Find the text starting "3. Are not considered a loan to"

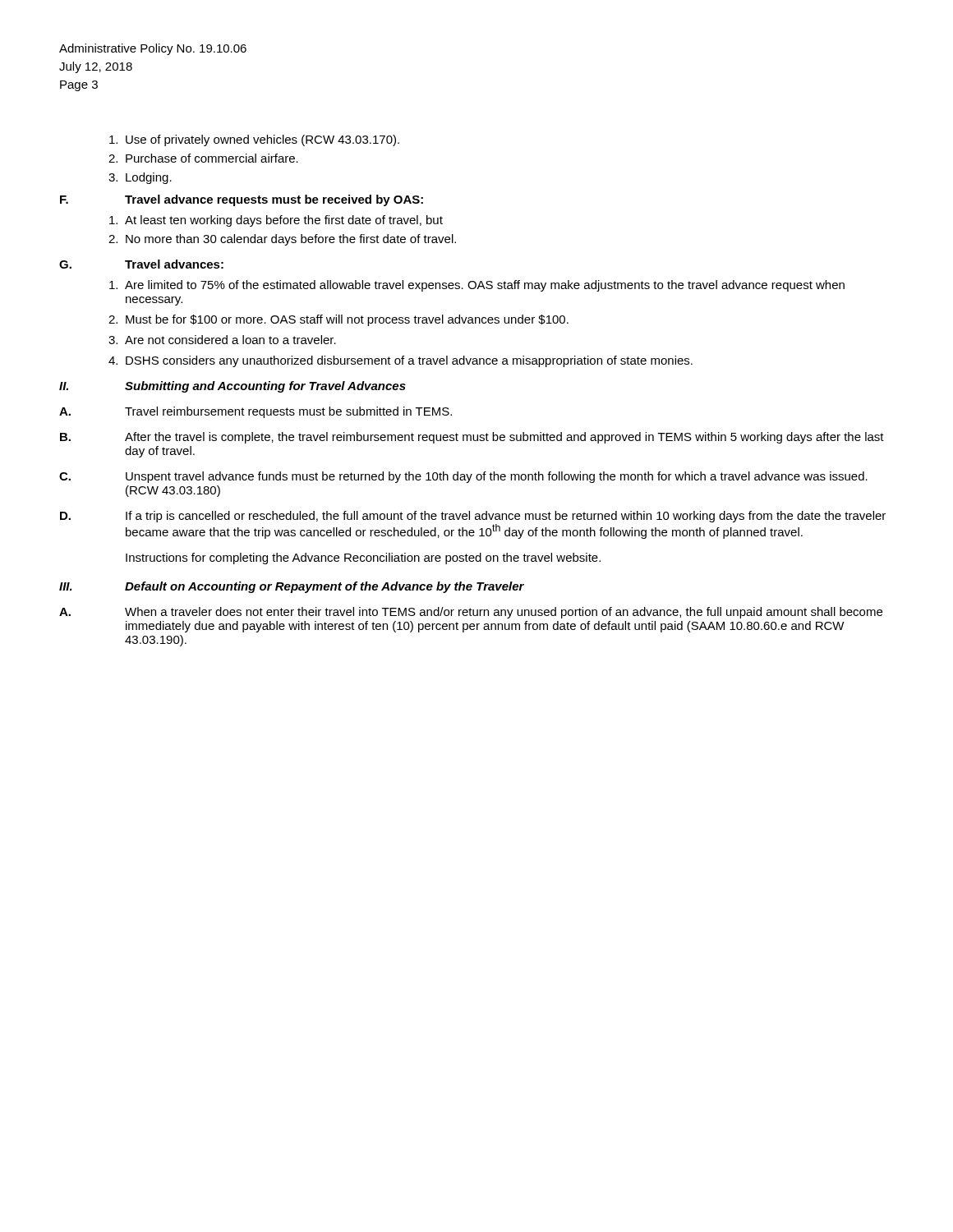point(222,340)
